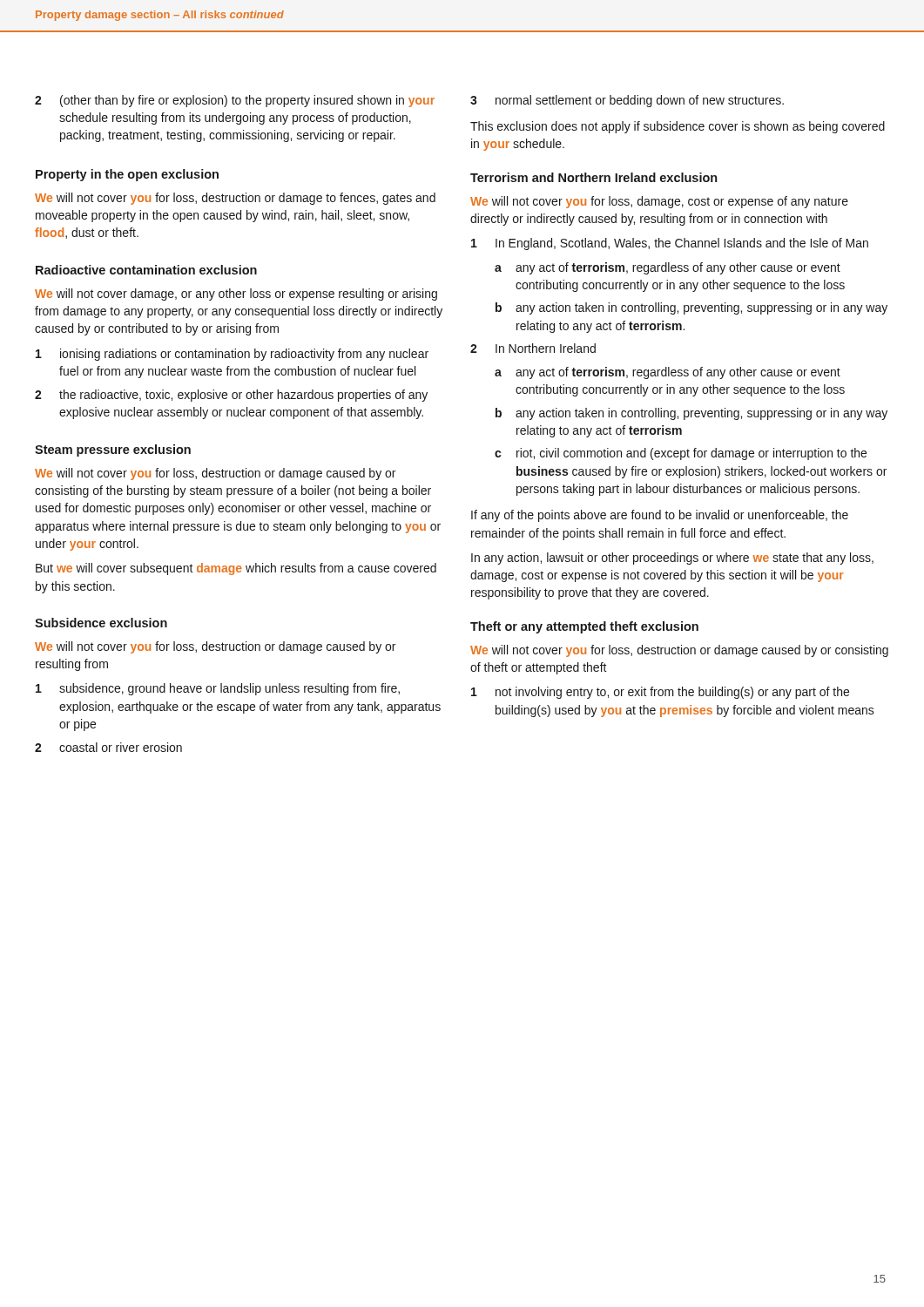Where is the passage that starts "If any of the points above are"?
This screenshot has height=1307, width=924.
(x=659, y=524)
